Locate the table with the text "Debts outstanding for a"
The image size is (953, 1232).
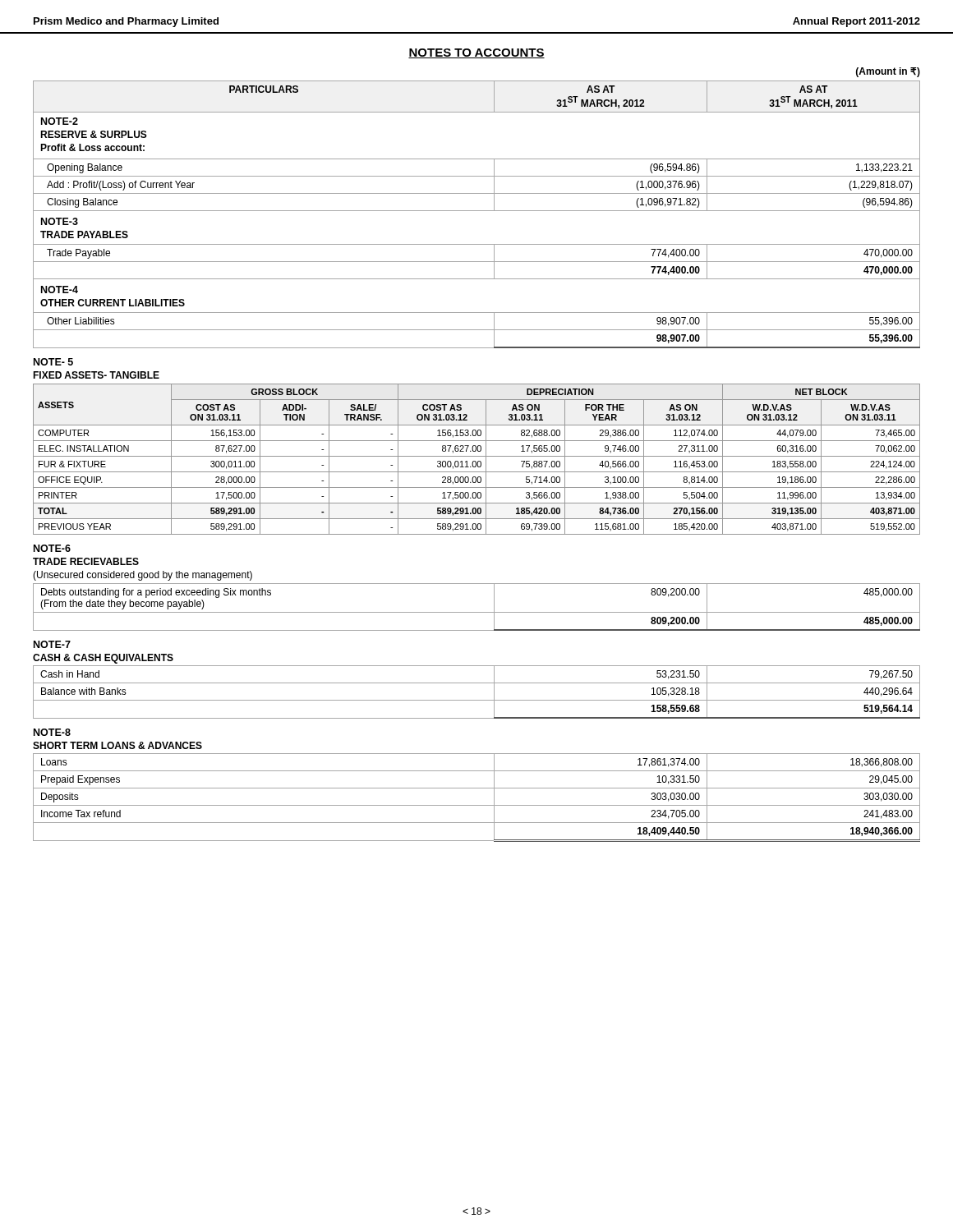pyautogui.click(x=476, y=607)
